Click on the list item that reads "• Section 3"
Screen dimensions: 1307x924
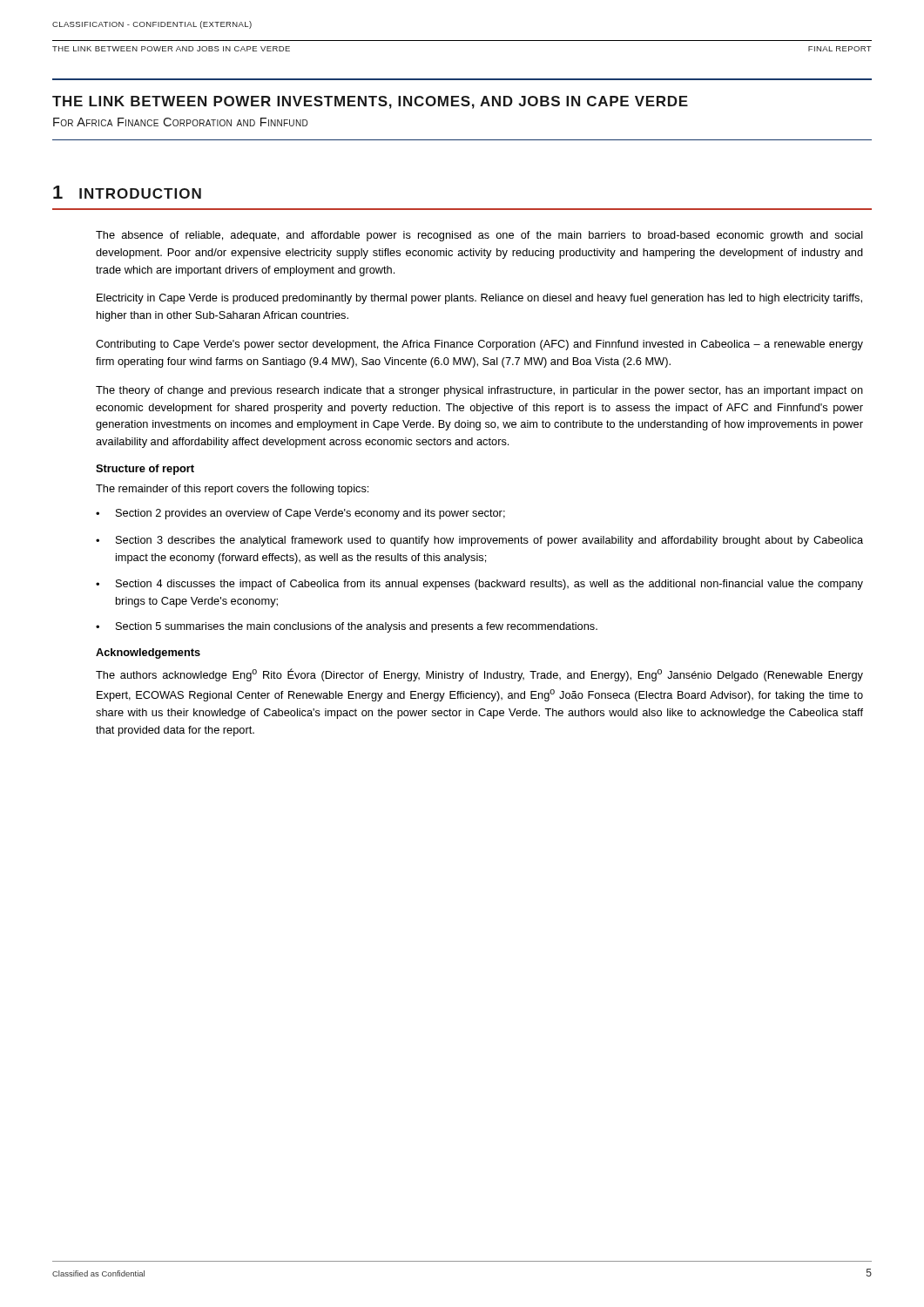pyautogui.click(x=479, y=549)
